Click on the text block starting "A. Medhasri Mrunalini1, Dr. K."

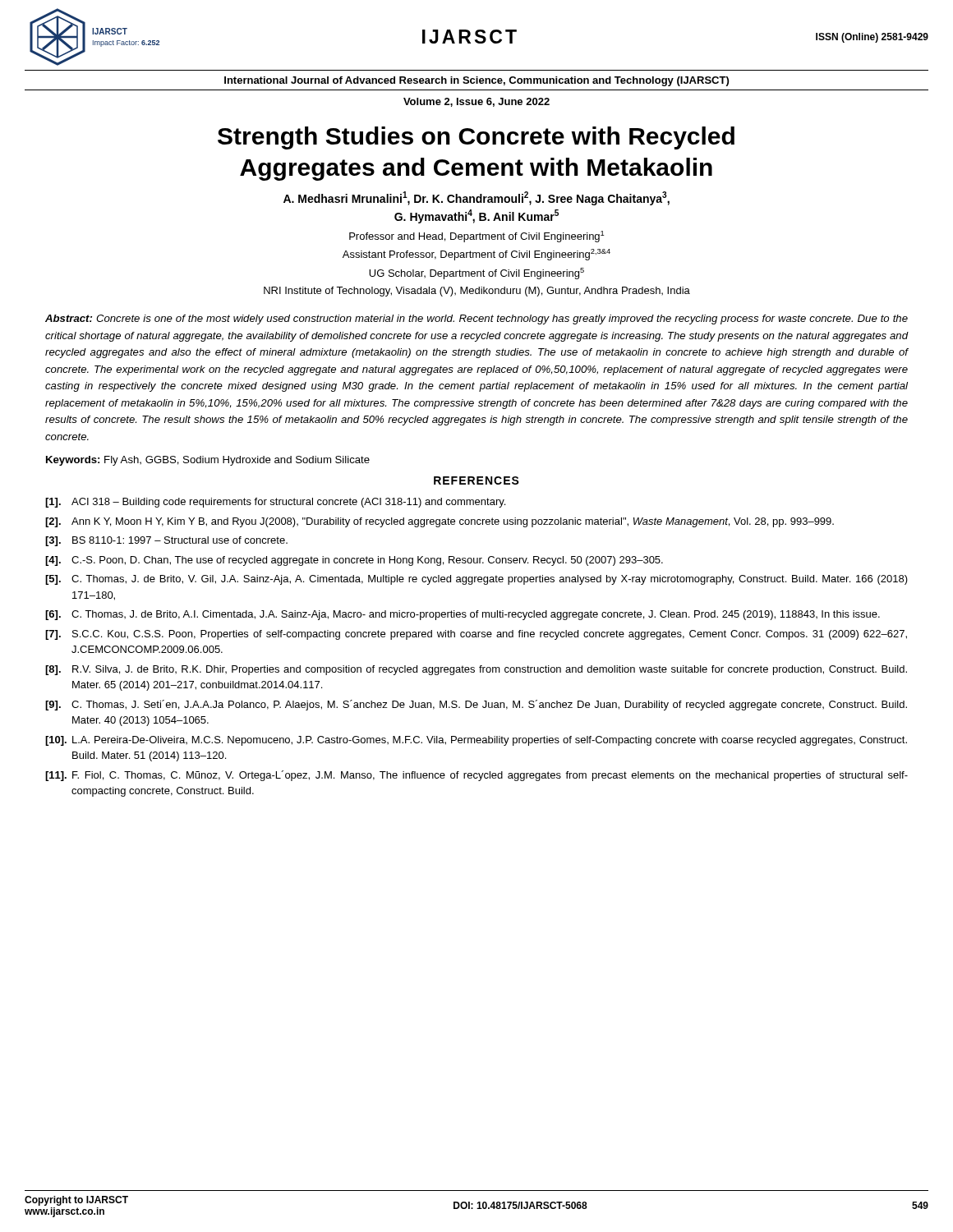(476, 207)
